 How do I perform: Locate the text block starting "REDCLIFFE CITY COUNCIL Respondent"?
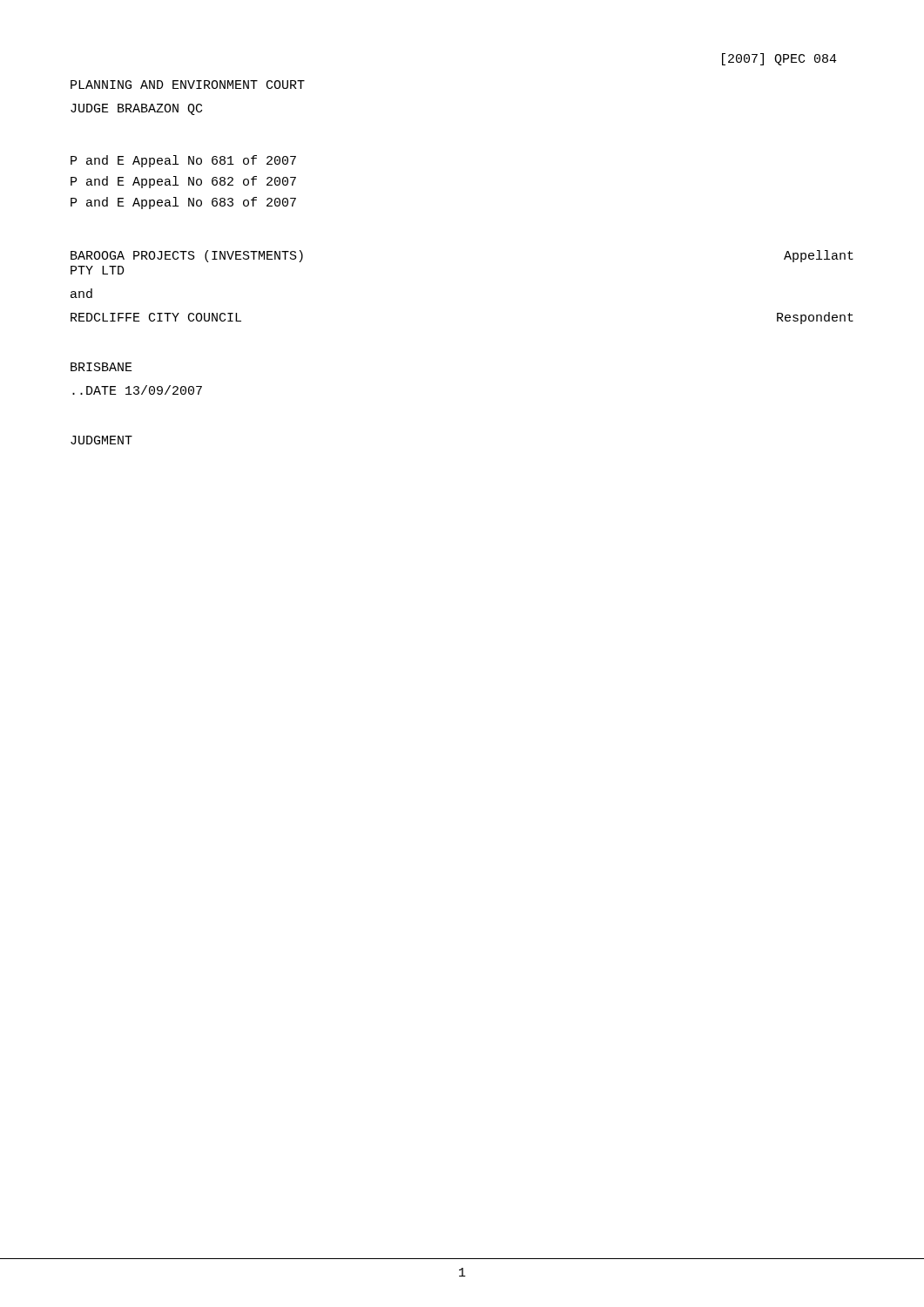click(x=150, y=318)
